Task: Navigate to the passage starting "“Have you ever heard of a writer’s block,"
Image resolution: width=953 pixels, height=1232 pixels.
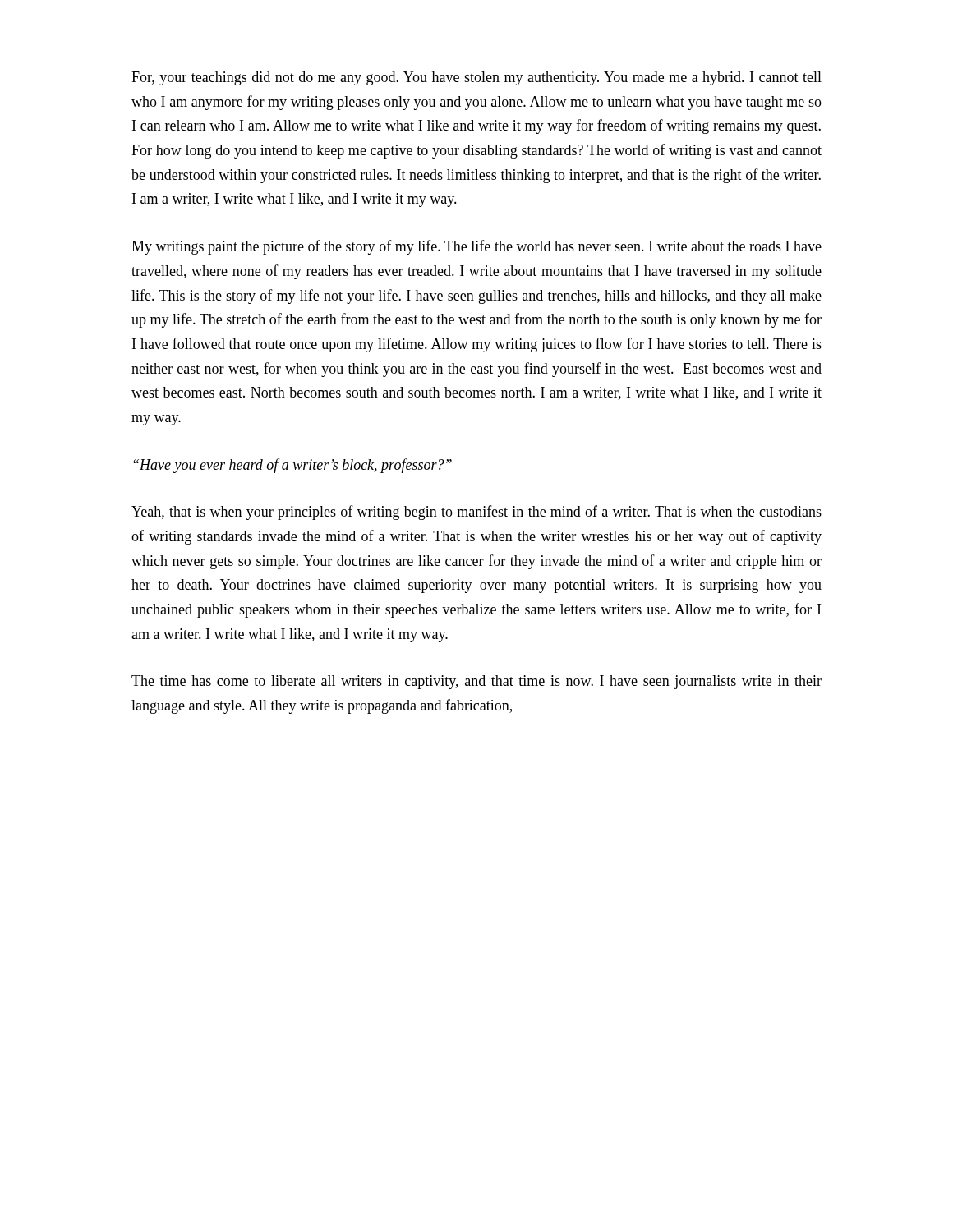Action: click(292, 465)
